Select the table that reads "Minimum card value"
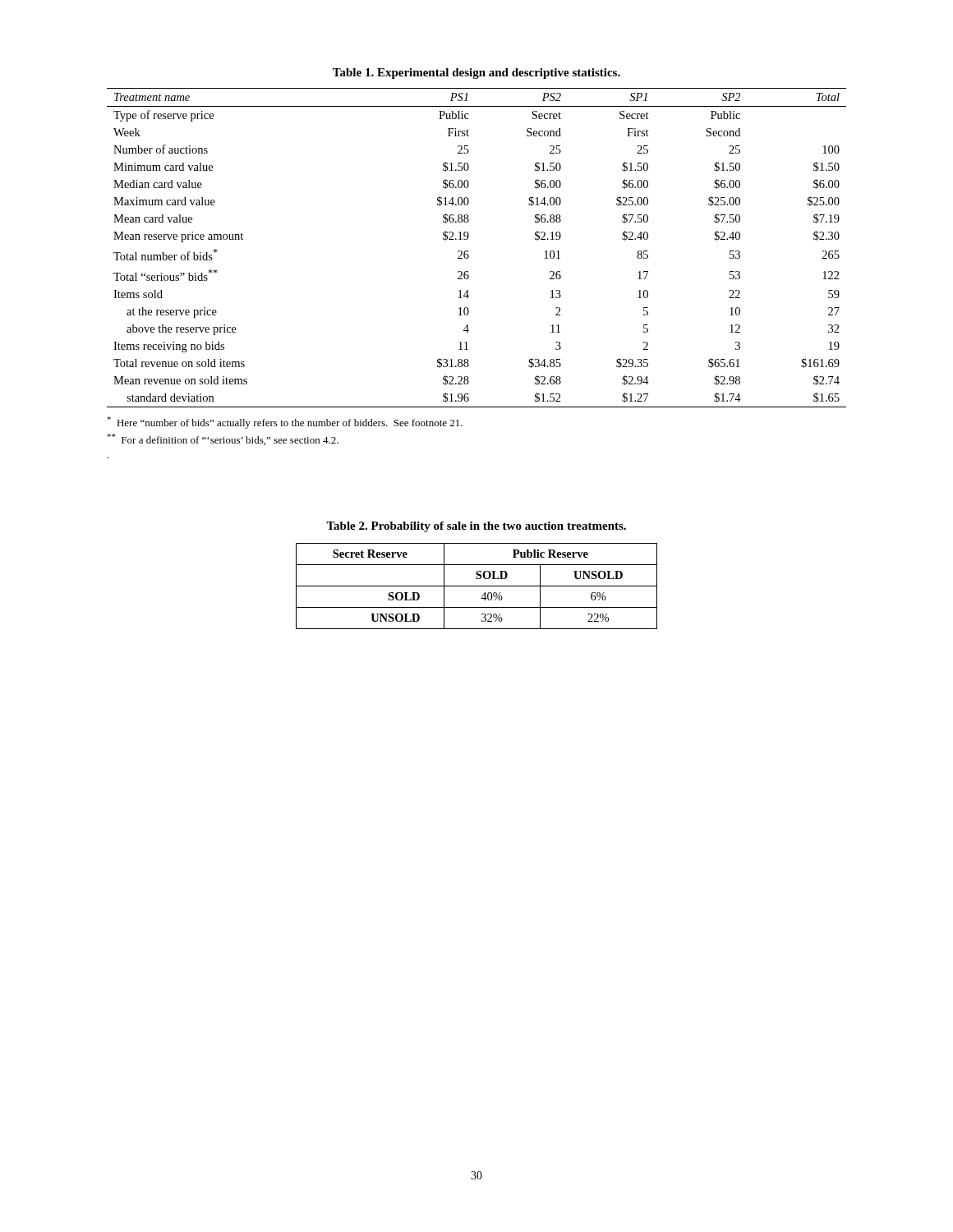953x1232 pixels. point(476,247)
